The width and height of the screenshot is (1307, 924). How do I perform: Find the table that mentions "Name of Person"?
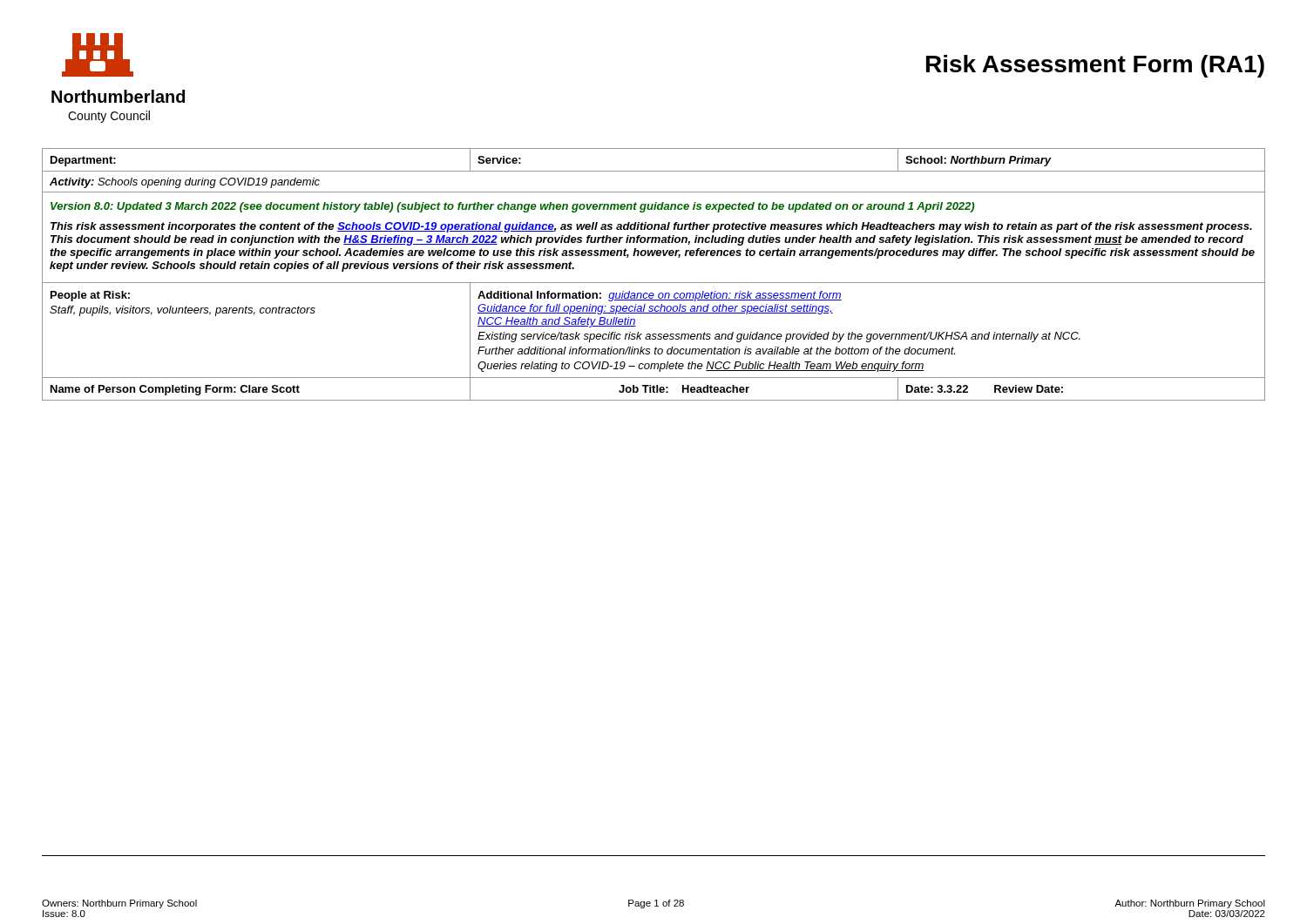pyautogui.click(x=654, y=389)
